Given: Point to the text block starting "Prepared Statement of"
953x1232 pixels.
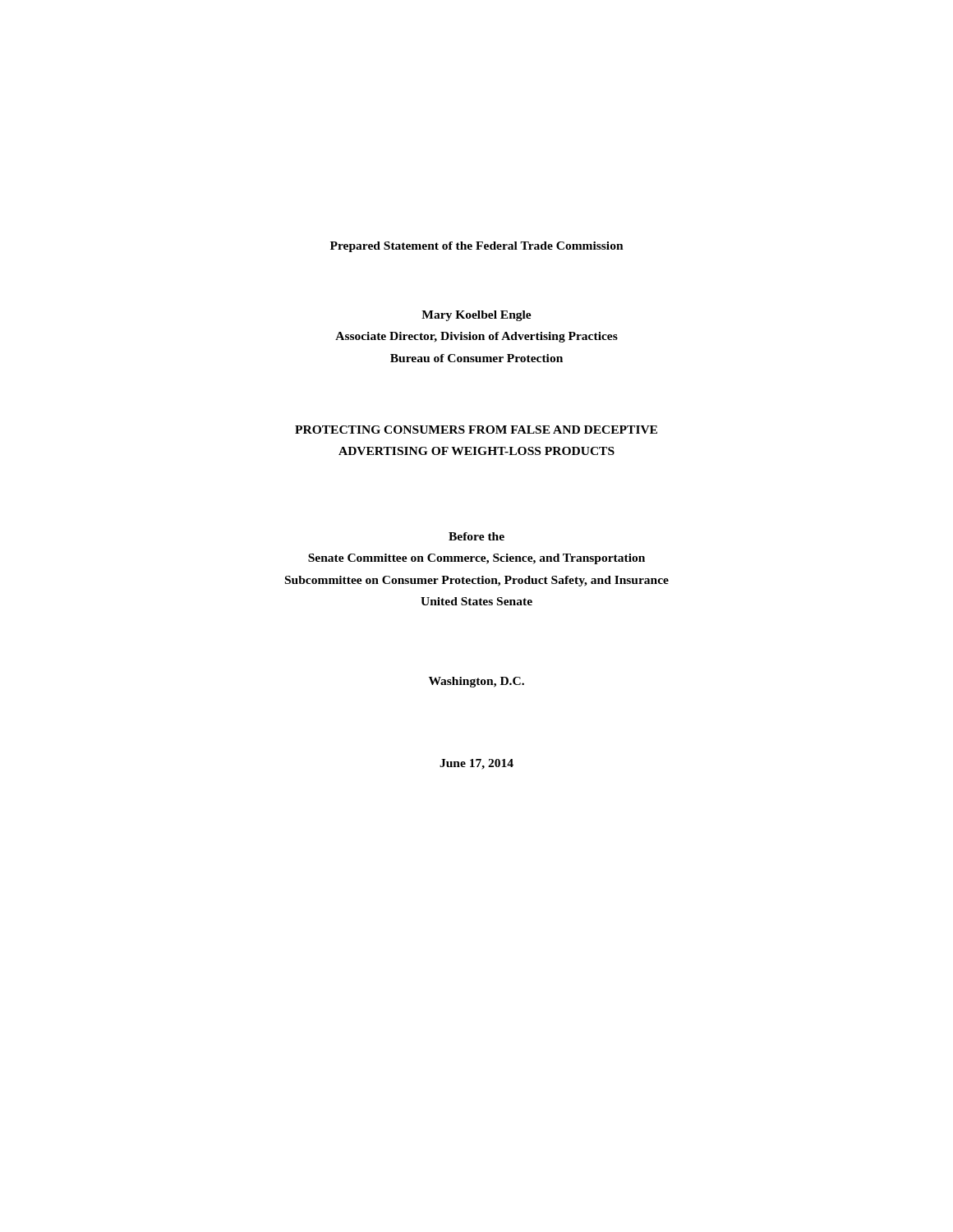Looking at the screenshot, I should pyautogui.click(x=476, y=245).
